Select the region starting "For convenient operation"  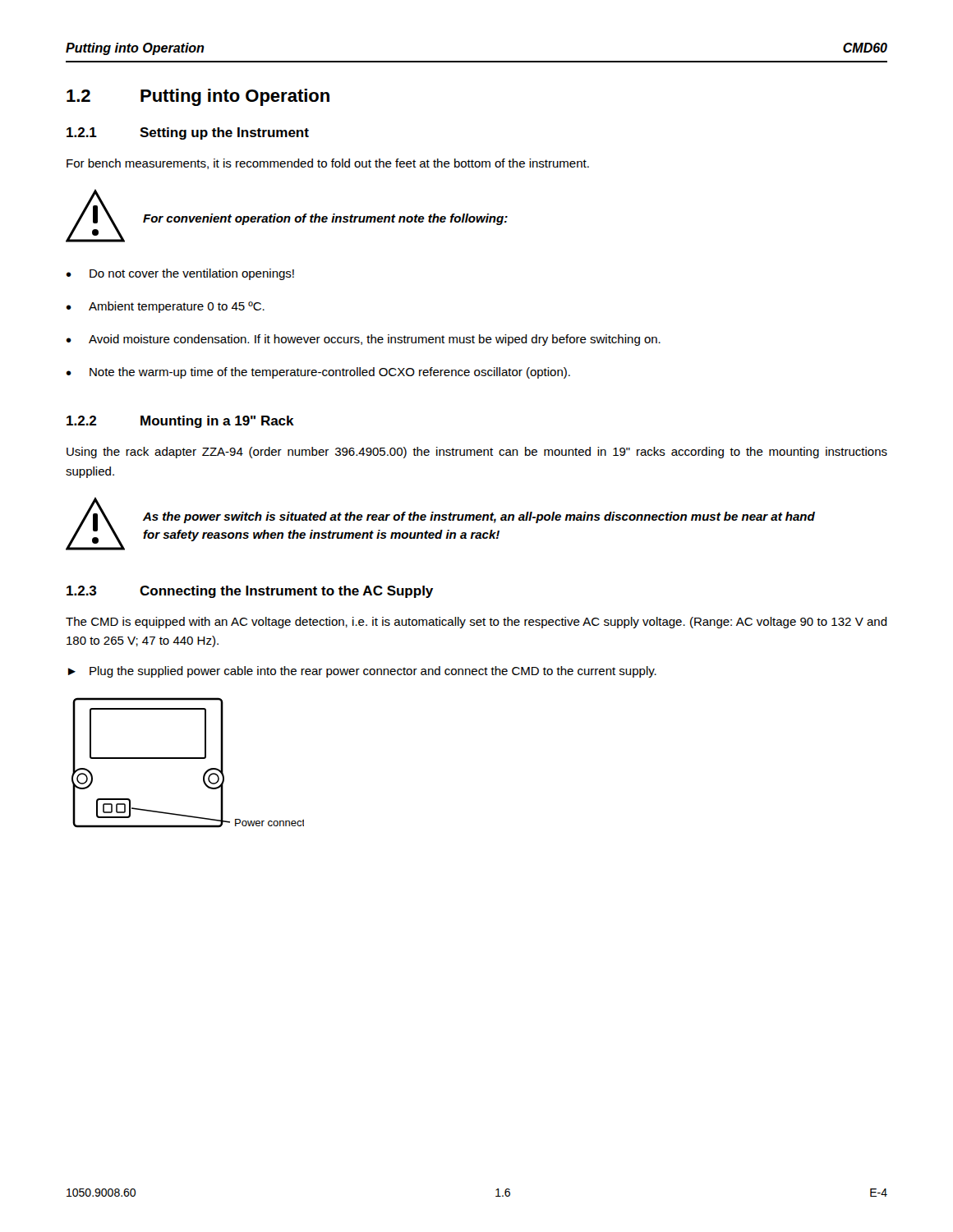[325, 218]
